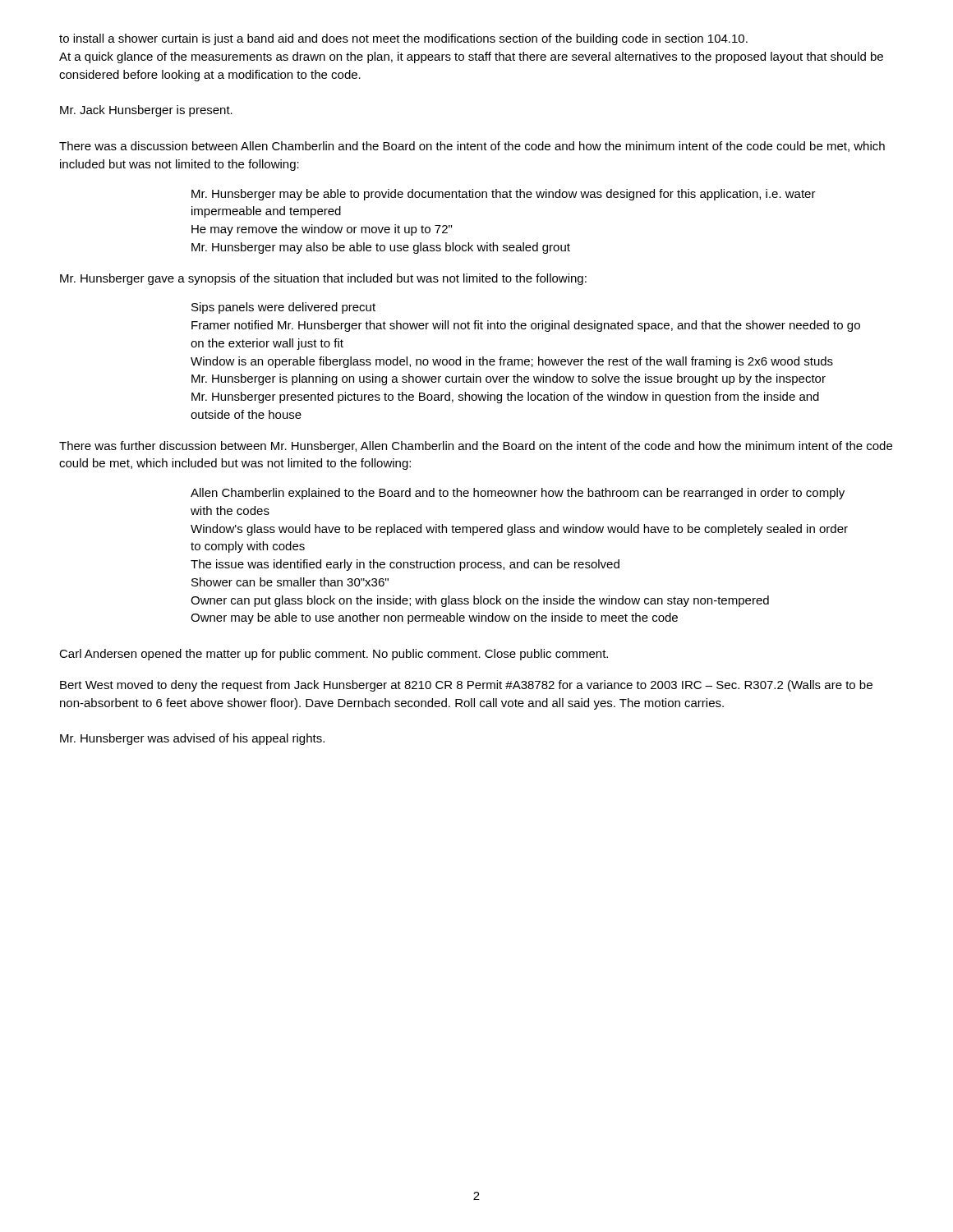Viewport: 953px width, 1232px height.
Task: Select the list item that says "Window is an operable fiberglass model, no"
Action: click(512, 361)
